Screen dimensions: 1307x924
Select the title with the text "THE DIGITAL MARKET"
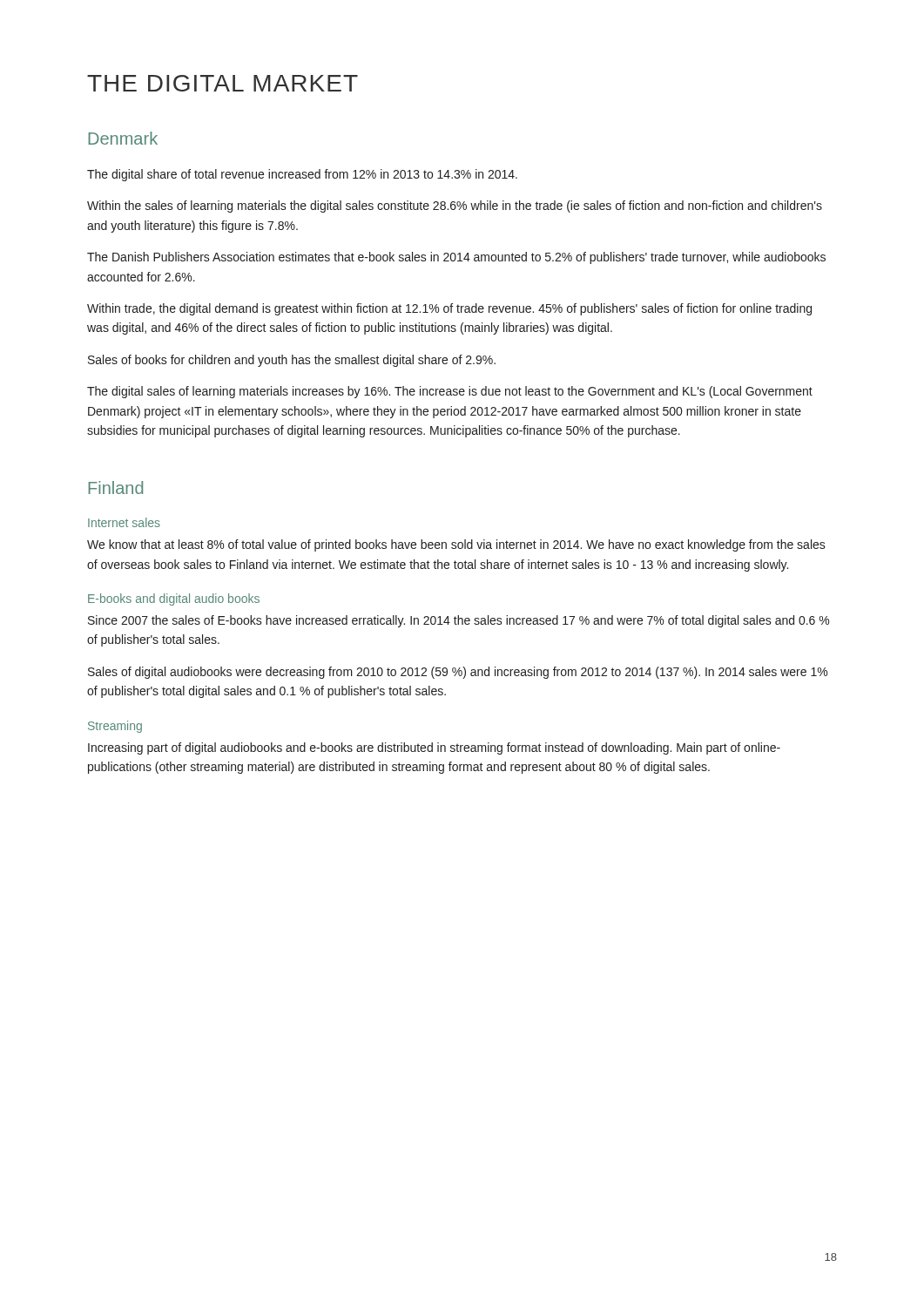coord(223,83)
